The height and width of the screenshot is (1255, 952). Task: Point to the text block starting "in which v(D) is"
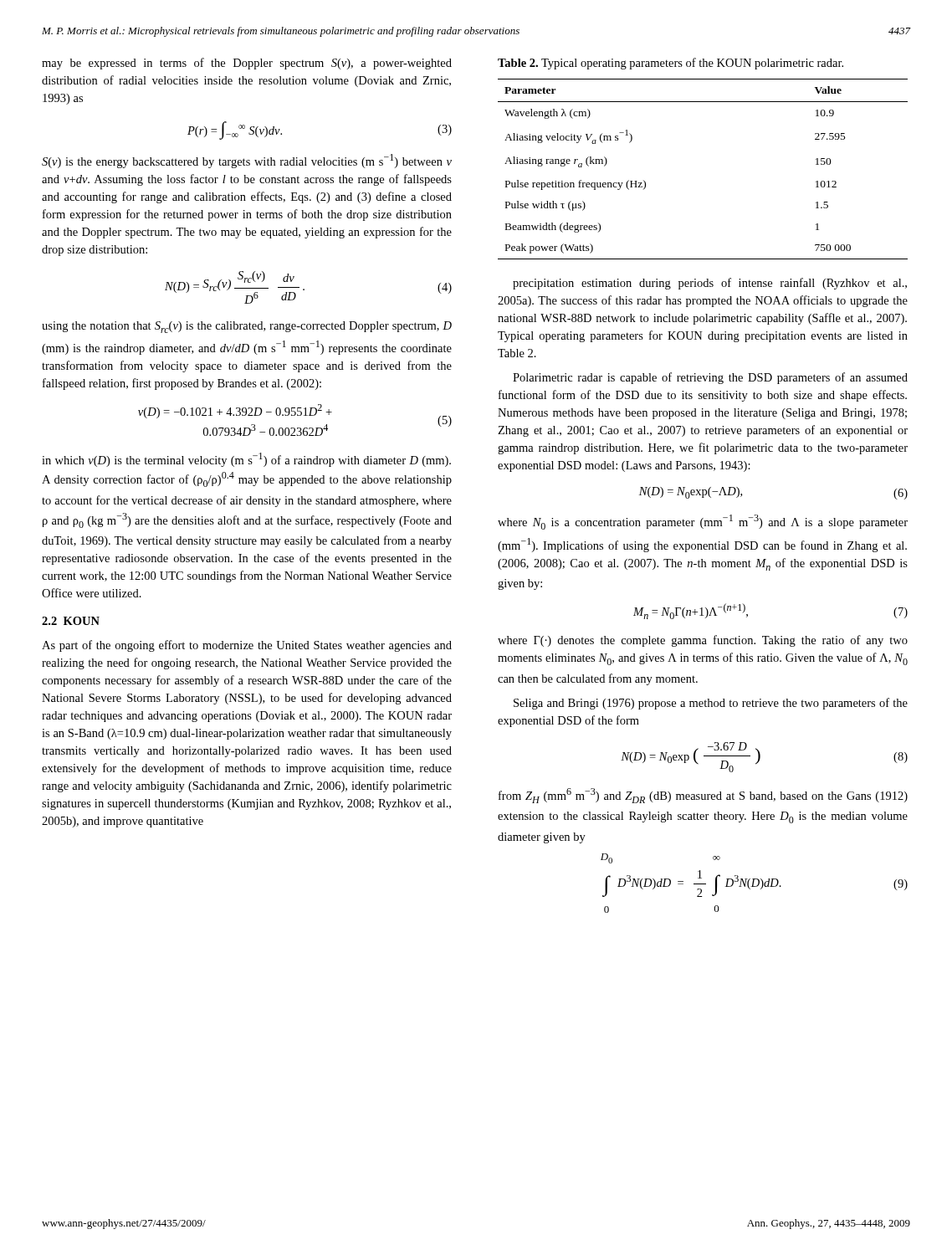click(247, 526)
